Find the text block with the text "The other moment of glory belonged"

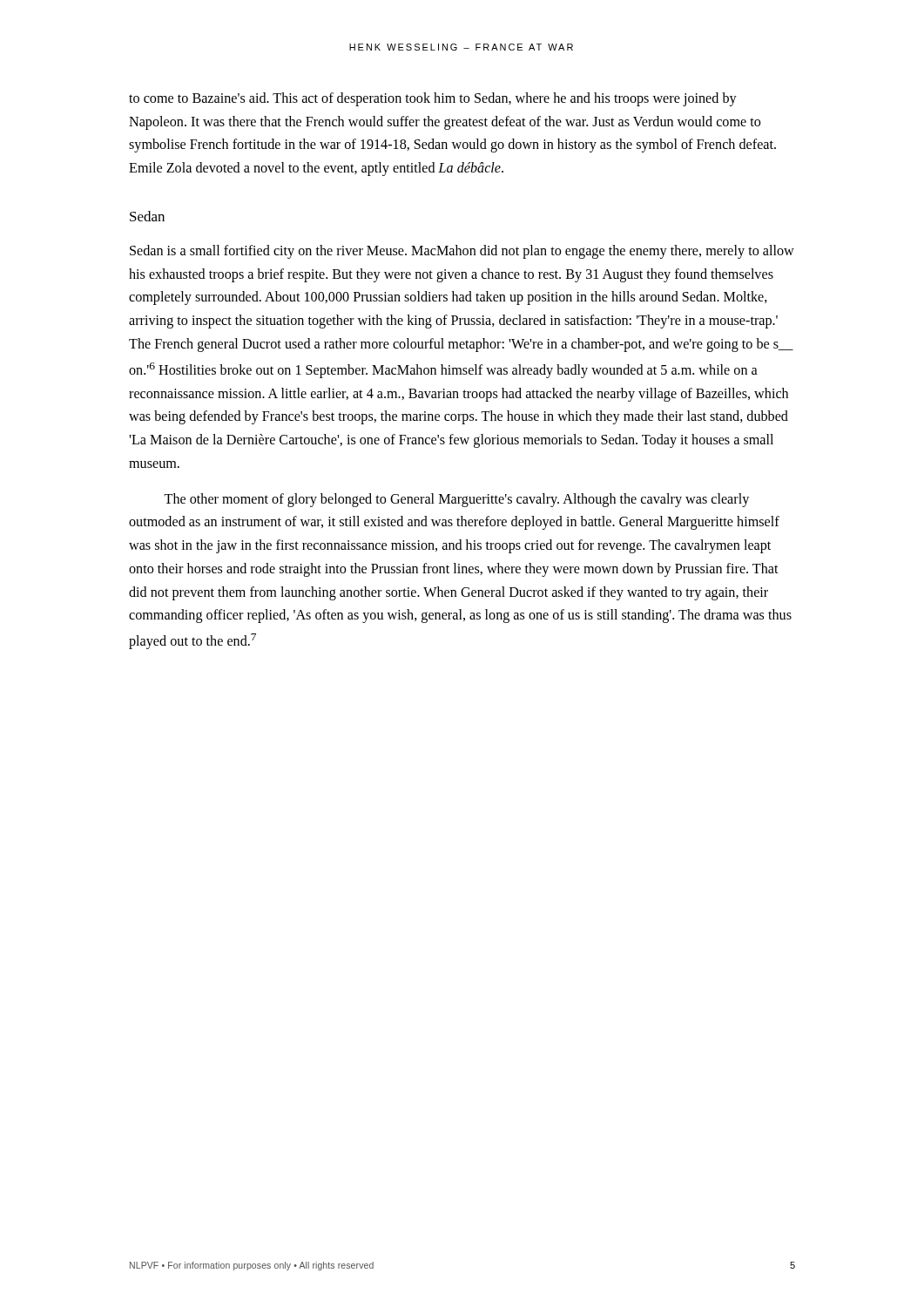point(460,570)
